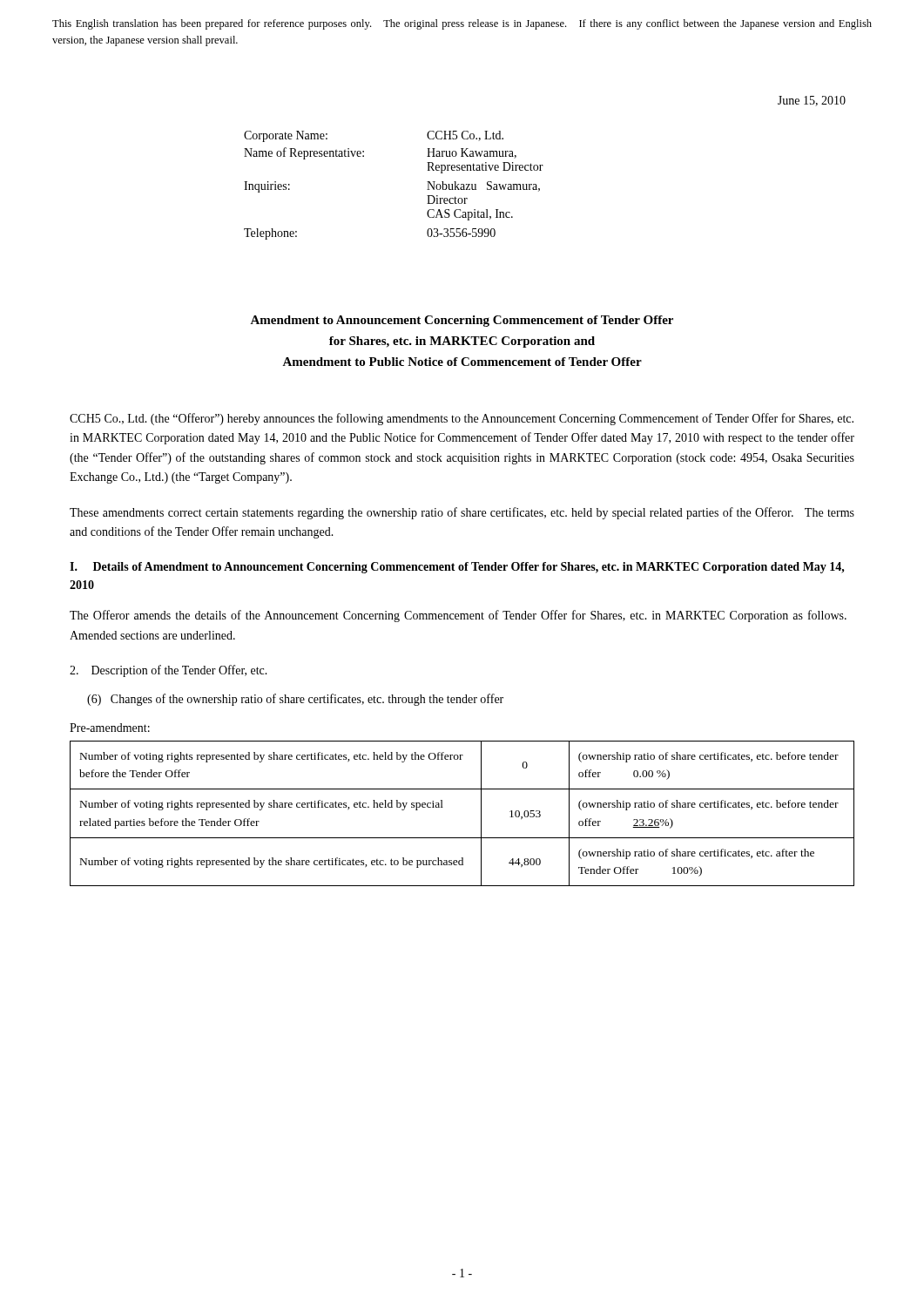Find the block on this page that starts "CCH5 Co., Ltd. (the"
Image resolution: width=924 pixels, height=1307 pixels.
(462, 448)
